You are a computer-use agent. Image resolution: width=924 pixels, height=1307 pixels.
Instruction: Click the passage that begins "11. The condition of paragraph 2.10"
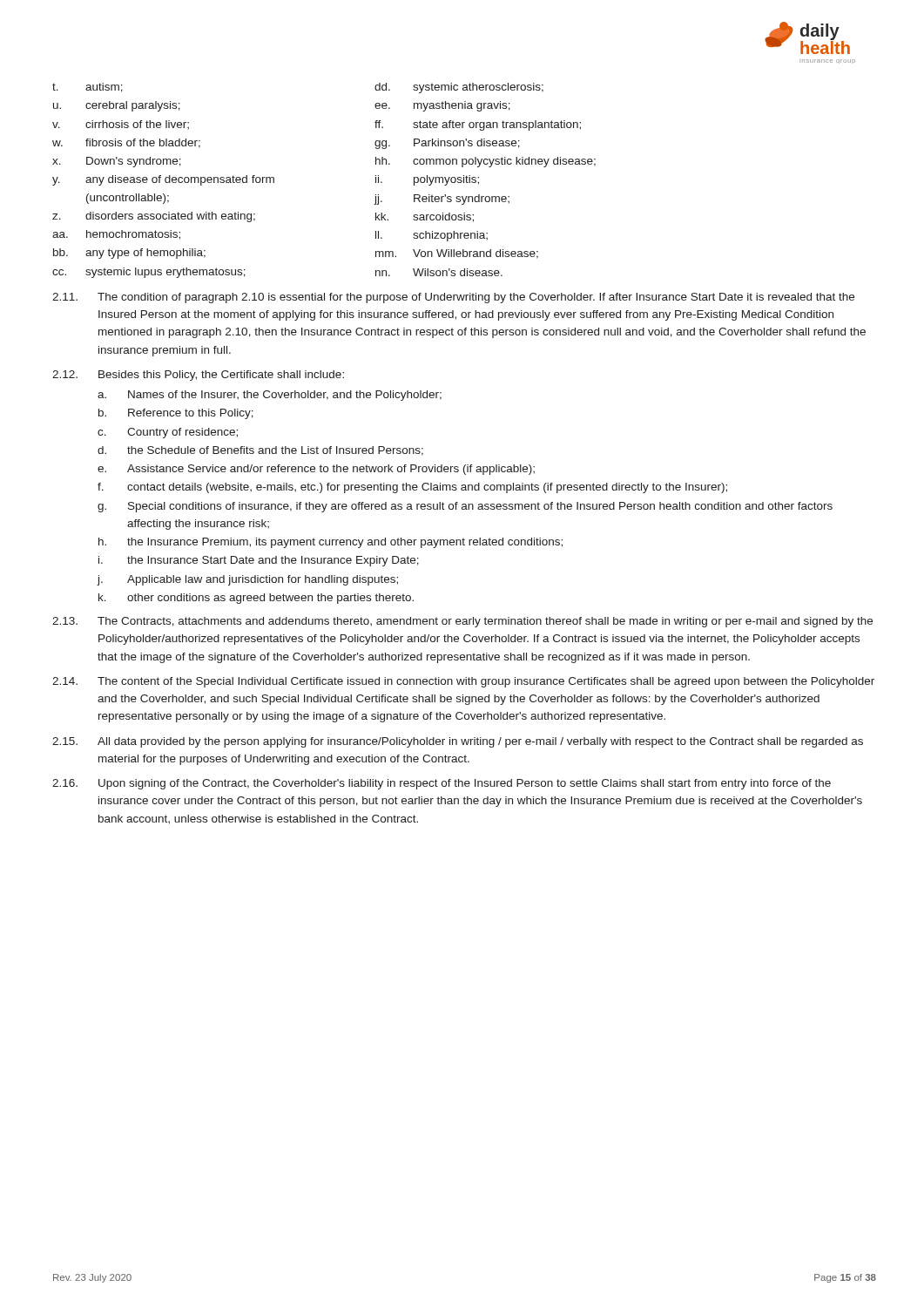tap(464, 323)
